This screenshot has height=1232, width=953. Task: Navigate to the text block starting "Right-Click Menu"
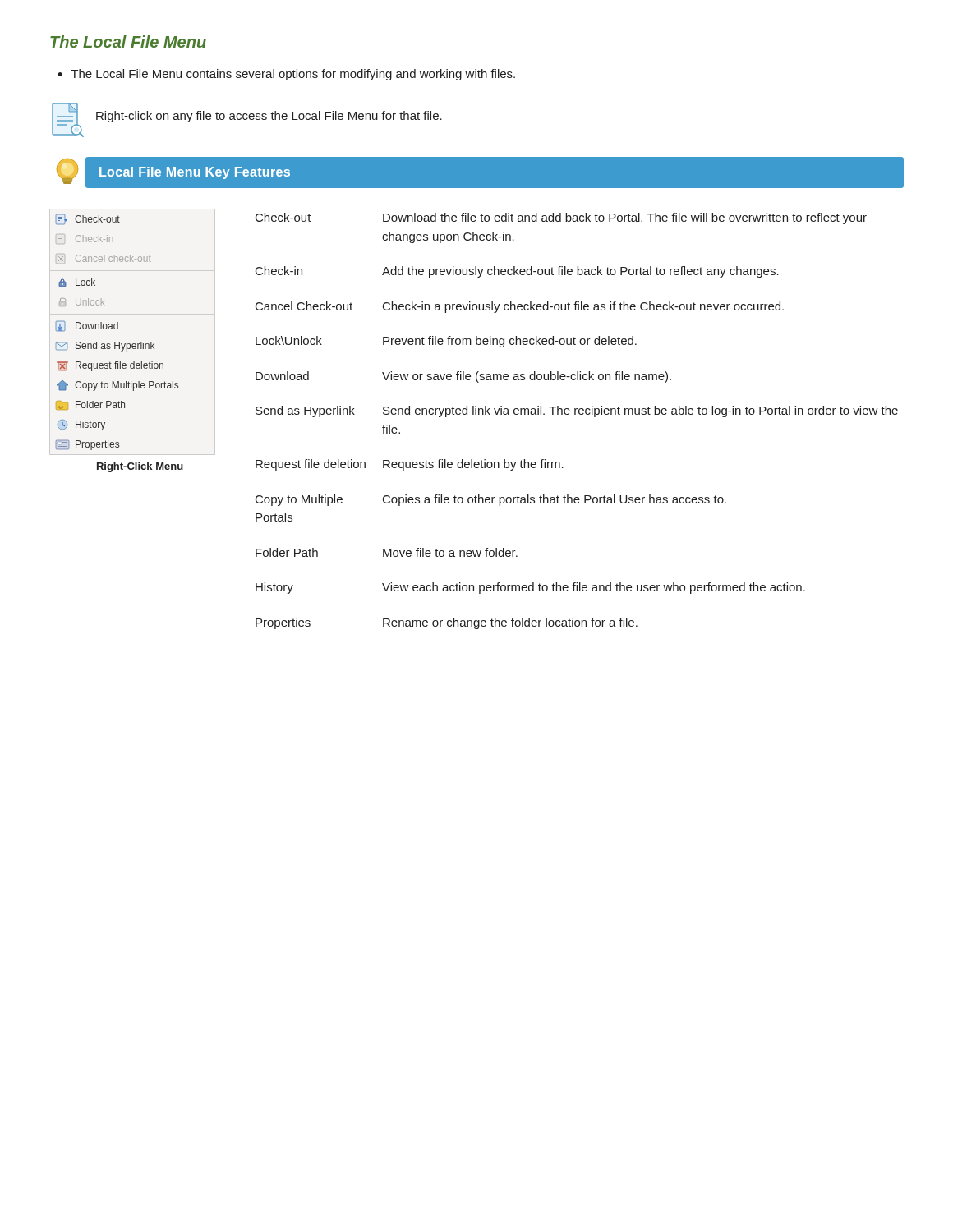pyautogui.click(x=140, y=466)
